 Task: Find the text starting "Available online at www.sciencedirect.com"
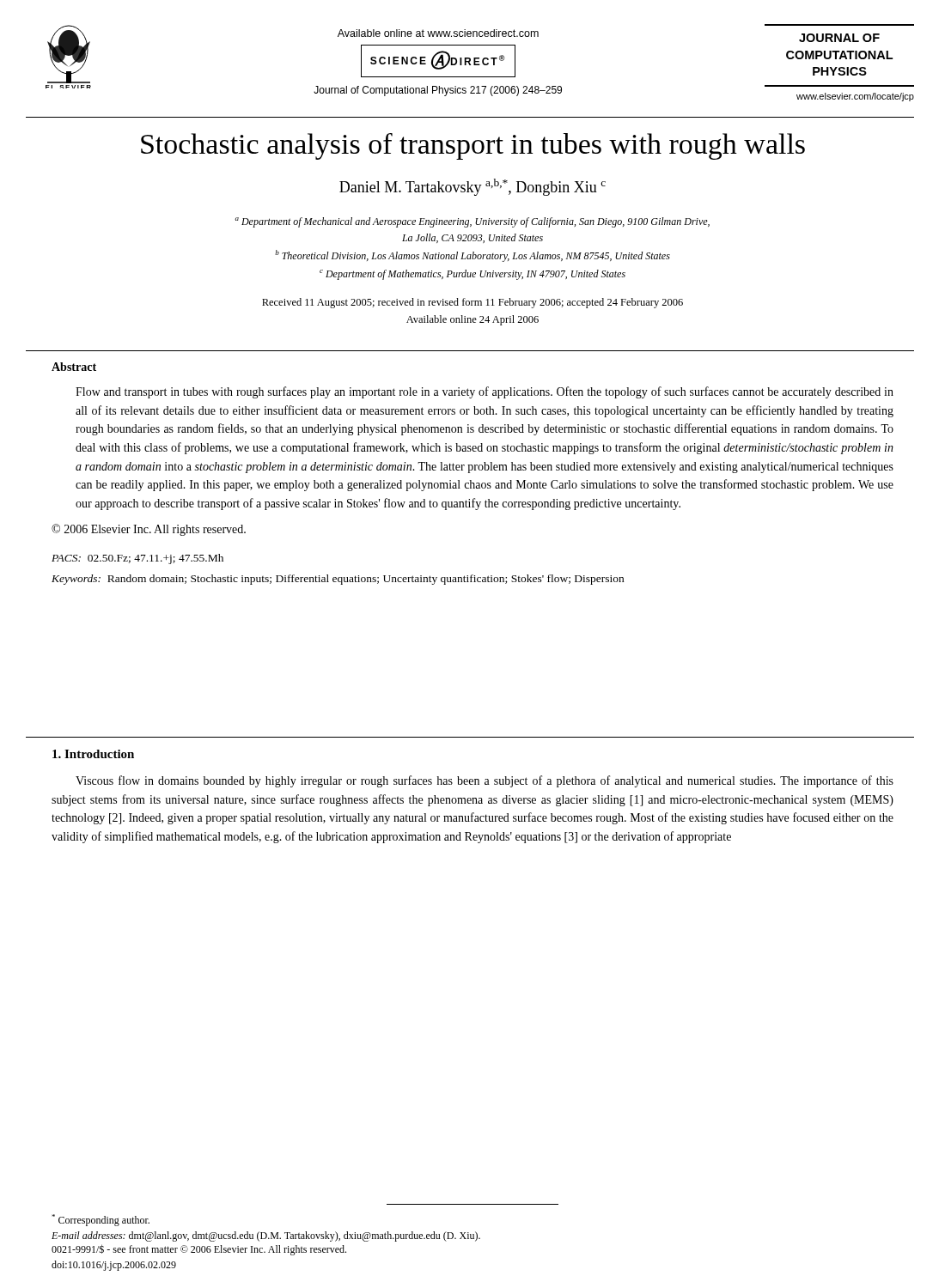[438, 62]
